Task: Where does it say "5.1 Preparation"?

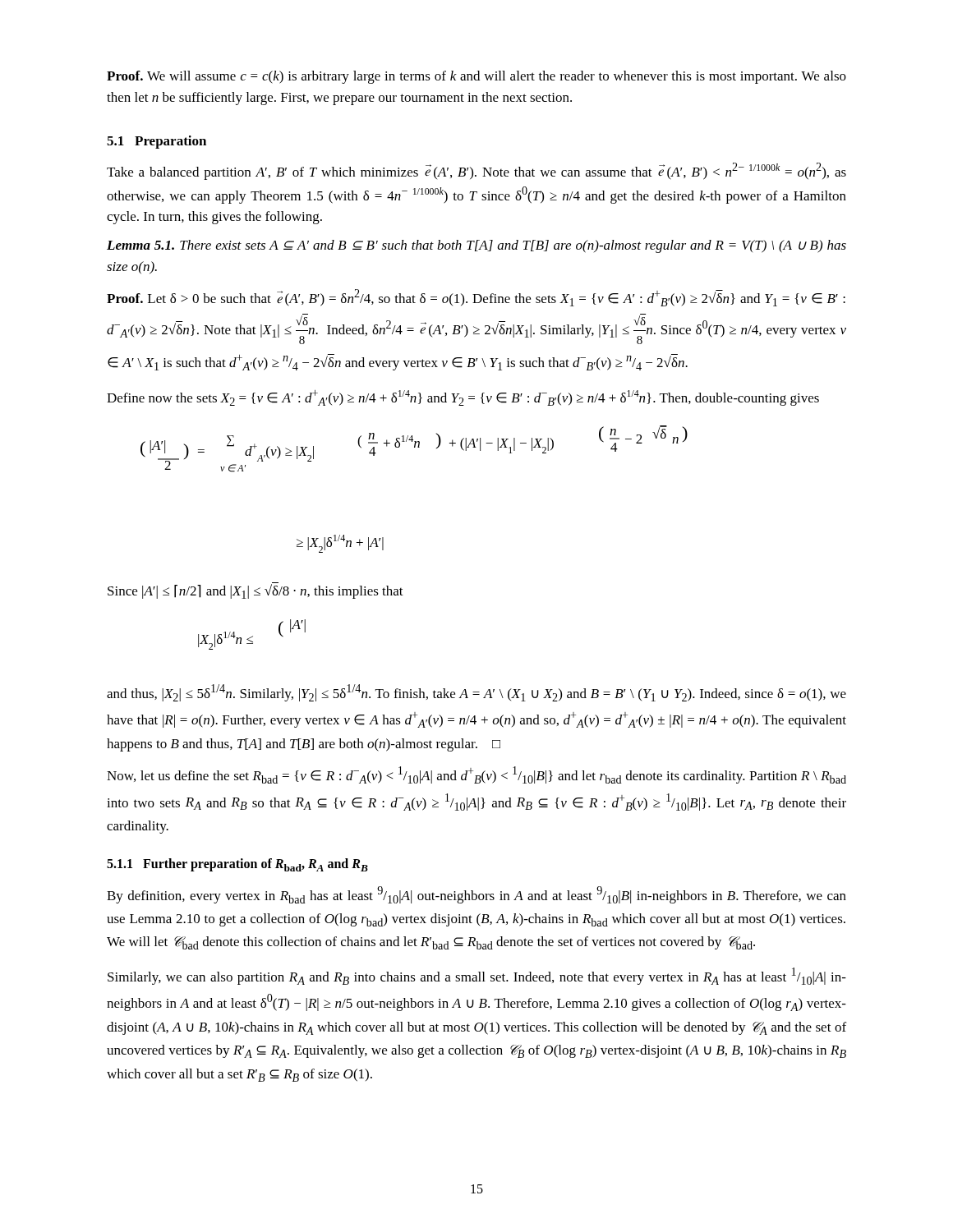Action: pos(157,141)
